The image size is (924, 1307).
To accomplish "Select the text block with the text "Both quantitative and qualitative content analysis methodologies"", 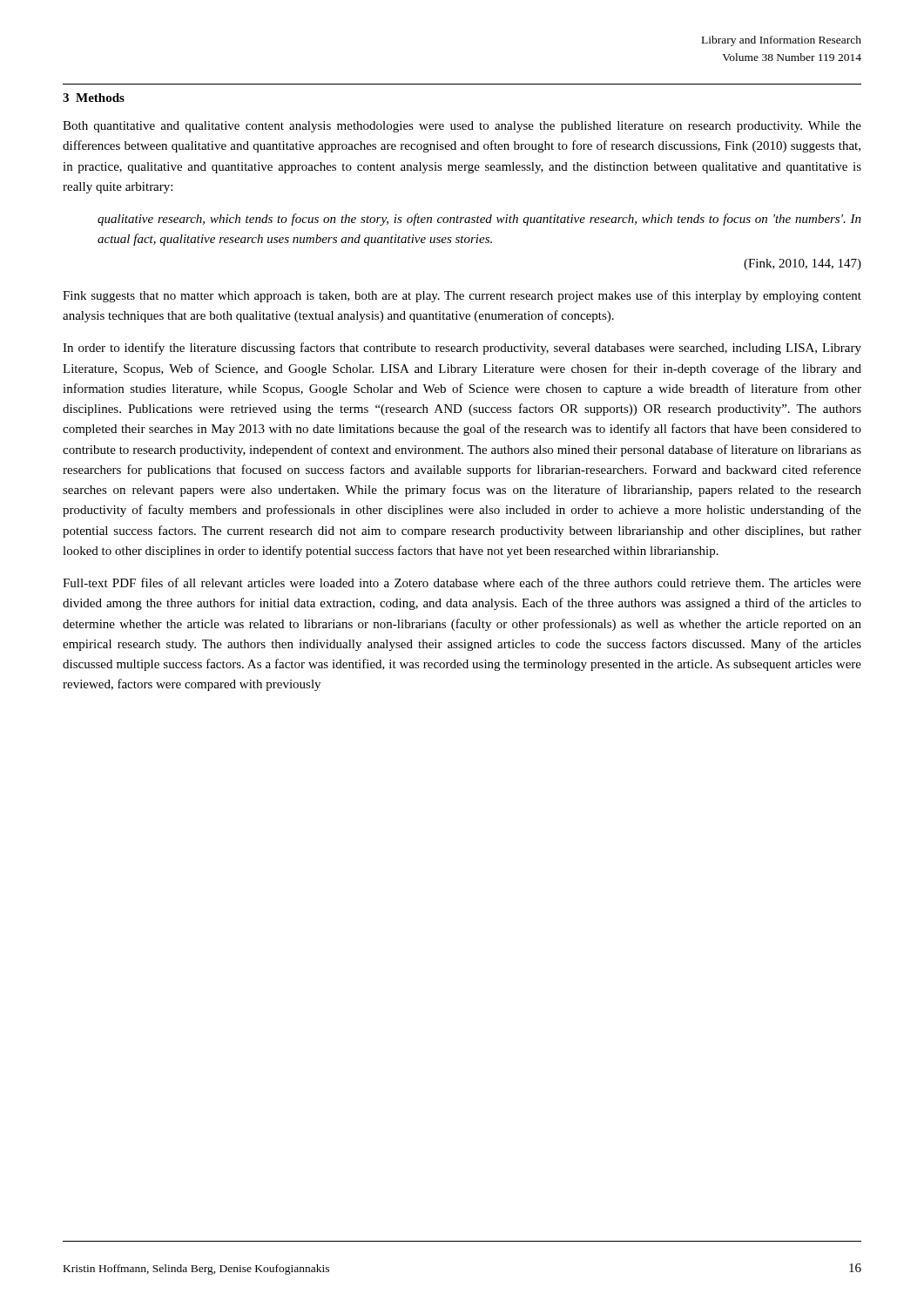I will coord(462,156).
